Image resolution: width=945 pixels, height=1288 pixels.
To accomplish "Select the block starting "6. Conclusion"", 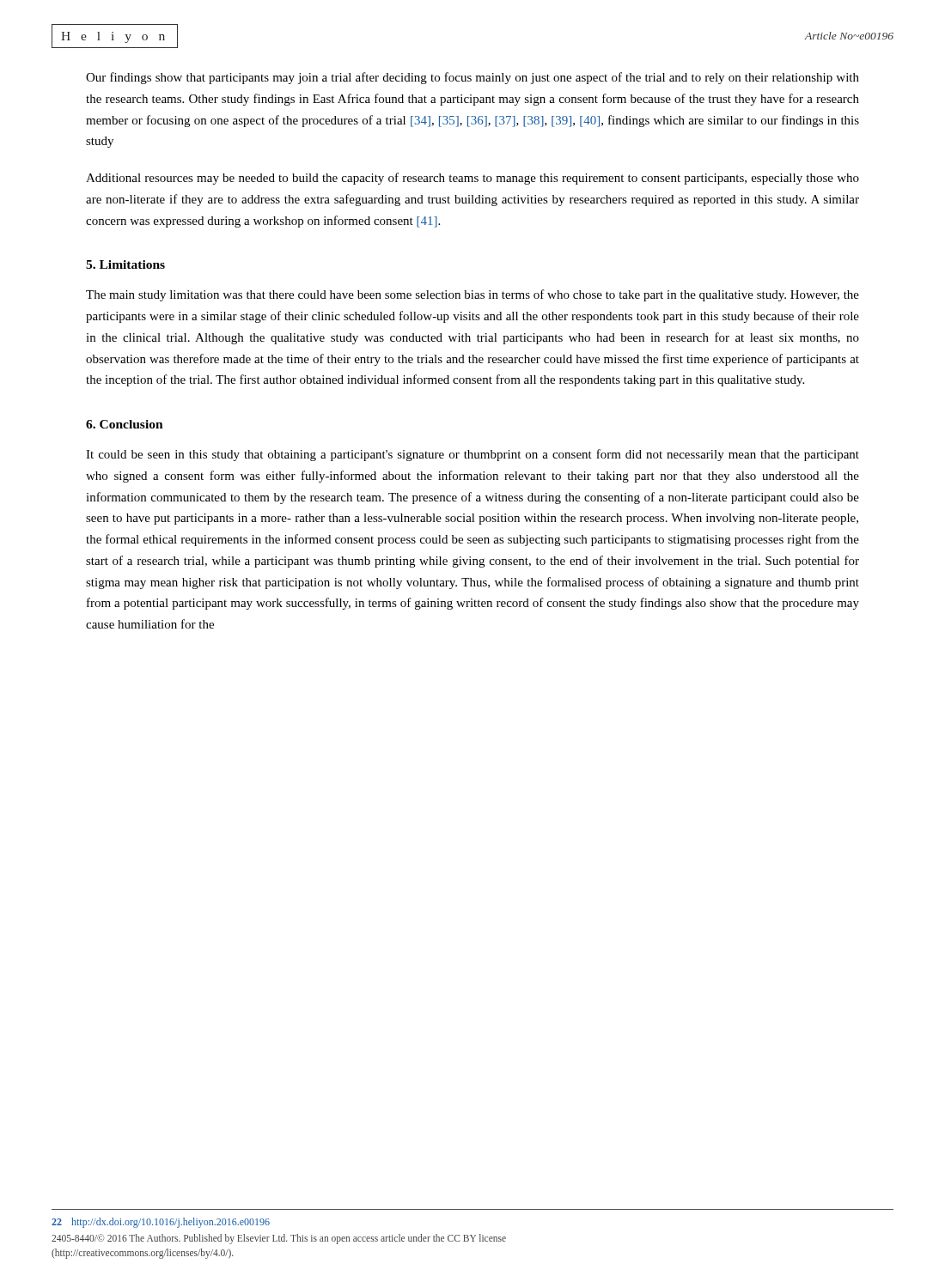I will 124,424.
